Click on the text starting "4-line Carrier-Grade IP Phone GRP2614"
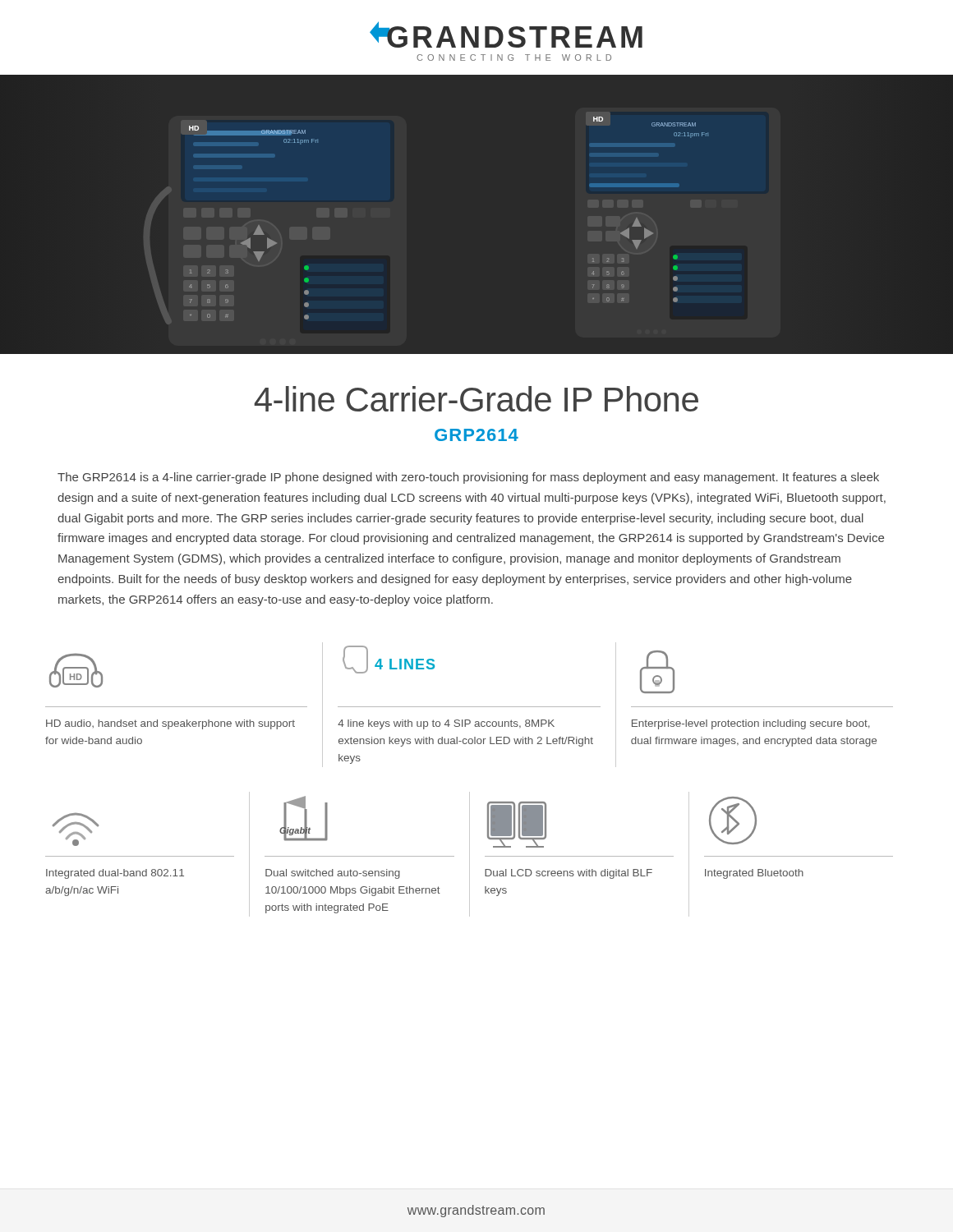Viewport: 953px width, 1232px height. coord(476,413)
